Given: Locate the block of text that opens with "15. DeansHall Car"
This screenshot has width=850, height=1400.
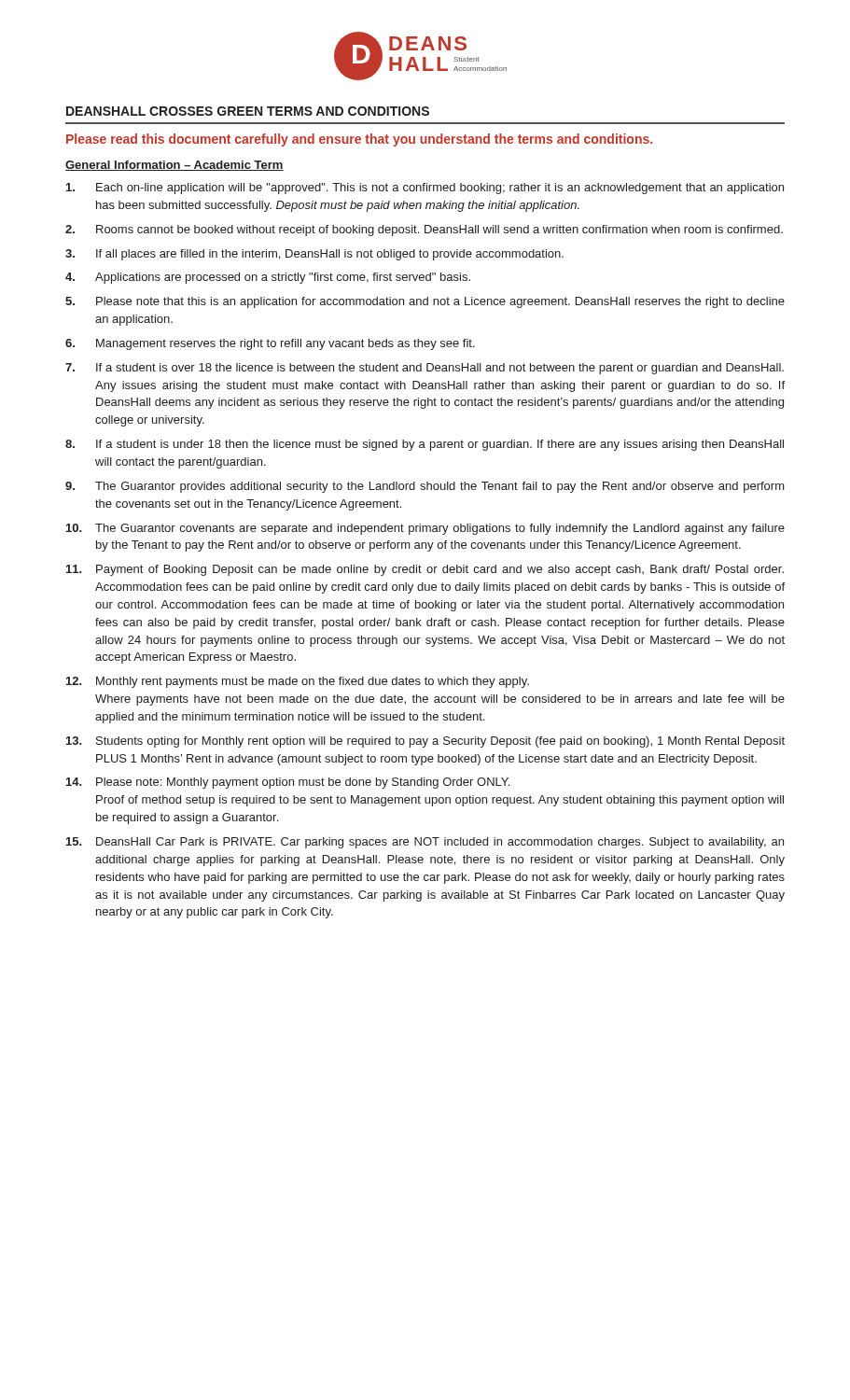Looking at the screenshot, I should [x=425, y=877].
